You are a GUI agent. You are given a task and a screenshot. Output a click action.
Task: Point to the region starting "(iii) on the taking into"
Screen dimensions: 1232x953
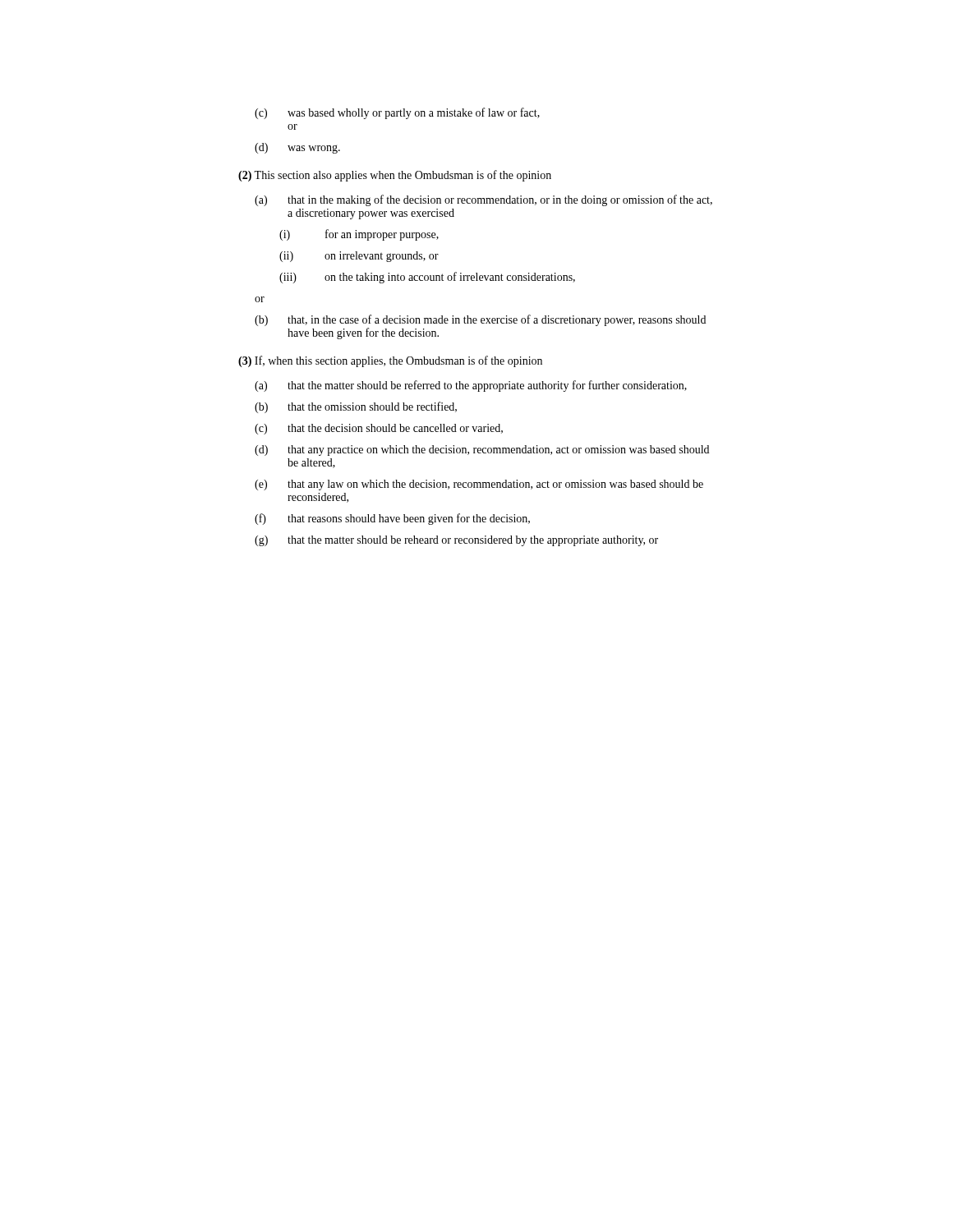click(x=497, y=278)
